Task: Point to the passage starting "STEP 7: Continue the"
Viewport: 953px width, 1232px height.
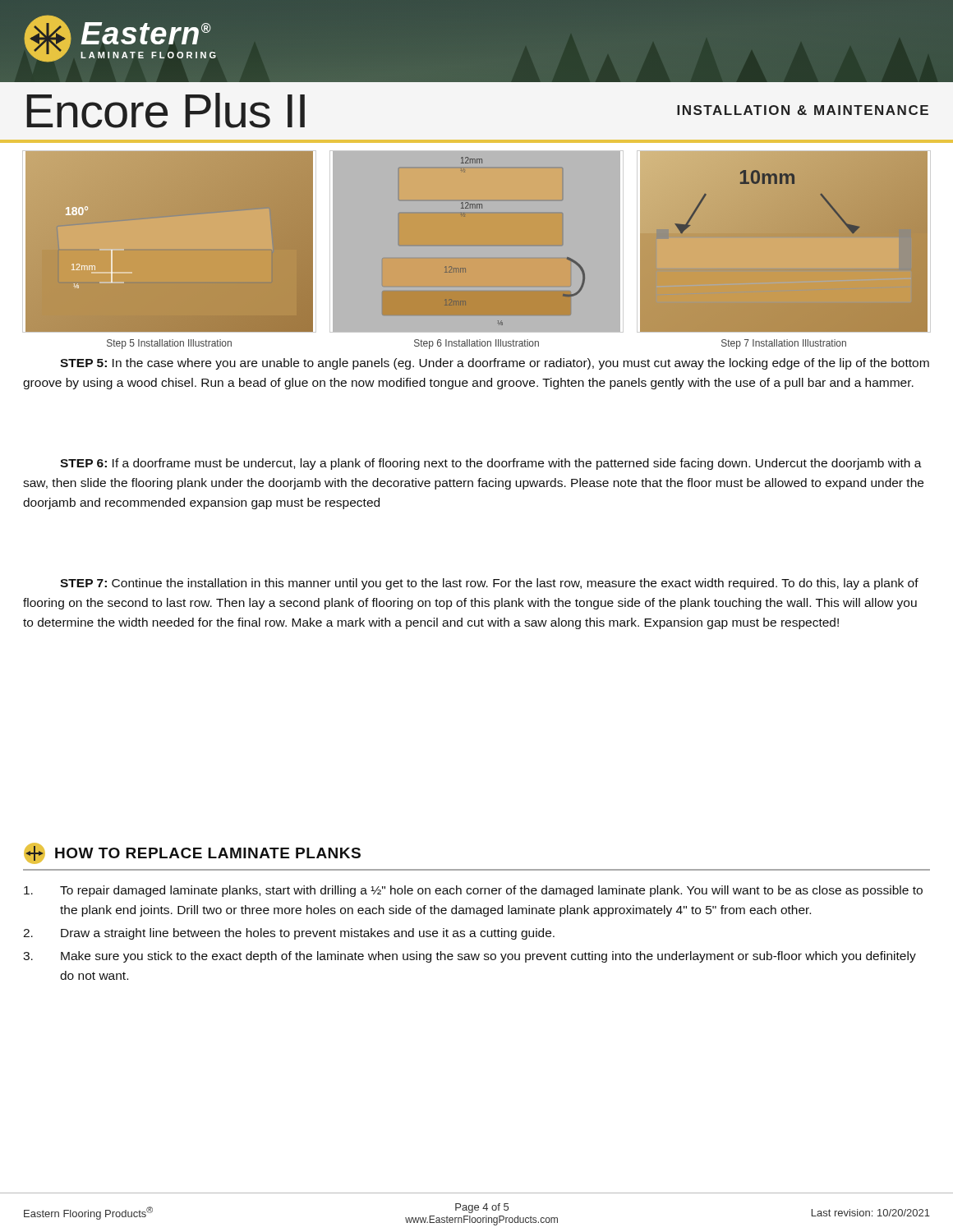Action: click(471, 602)
